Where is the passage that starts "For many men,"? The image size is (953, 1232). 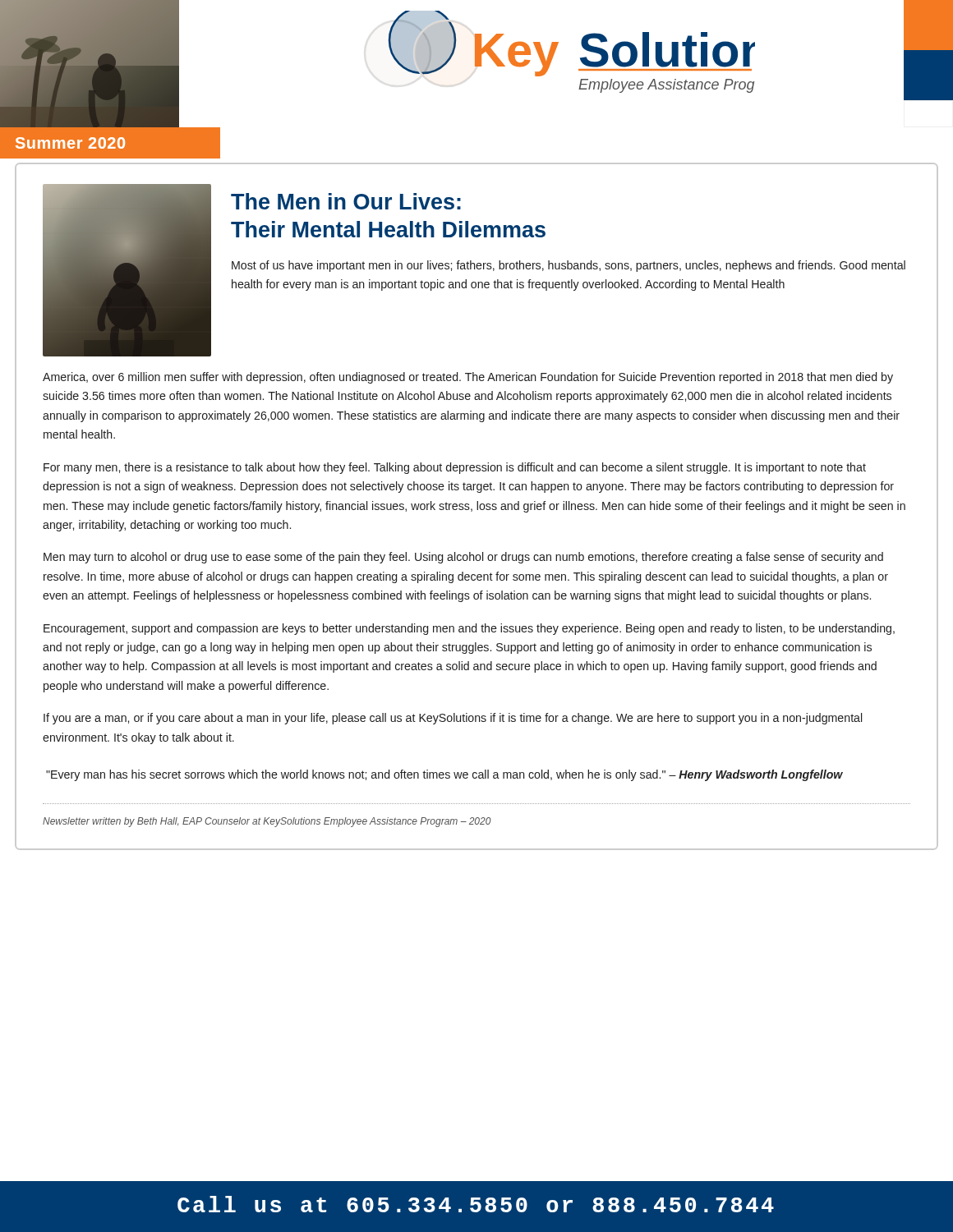[474, 496]
